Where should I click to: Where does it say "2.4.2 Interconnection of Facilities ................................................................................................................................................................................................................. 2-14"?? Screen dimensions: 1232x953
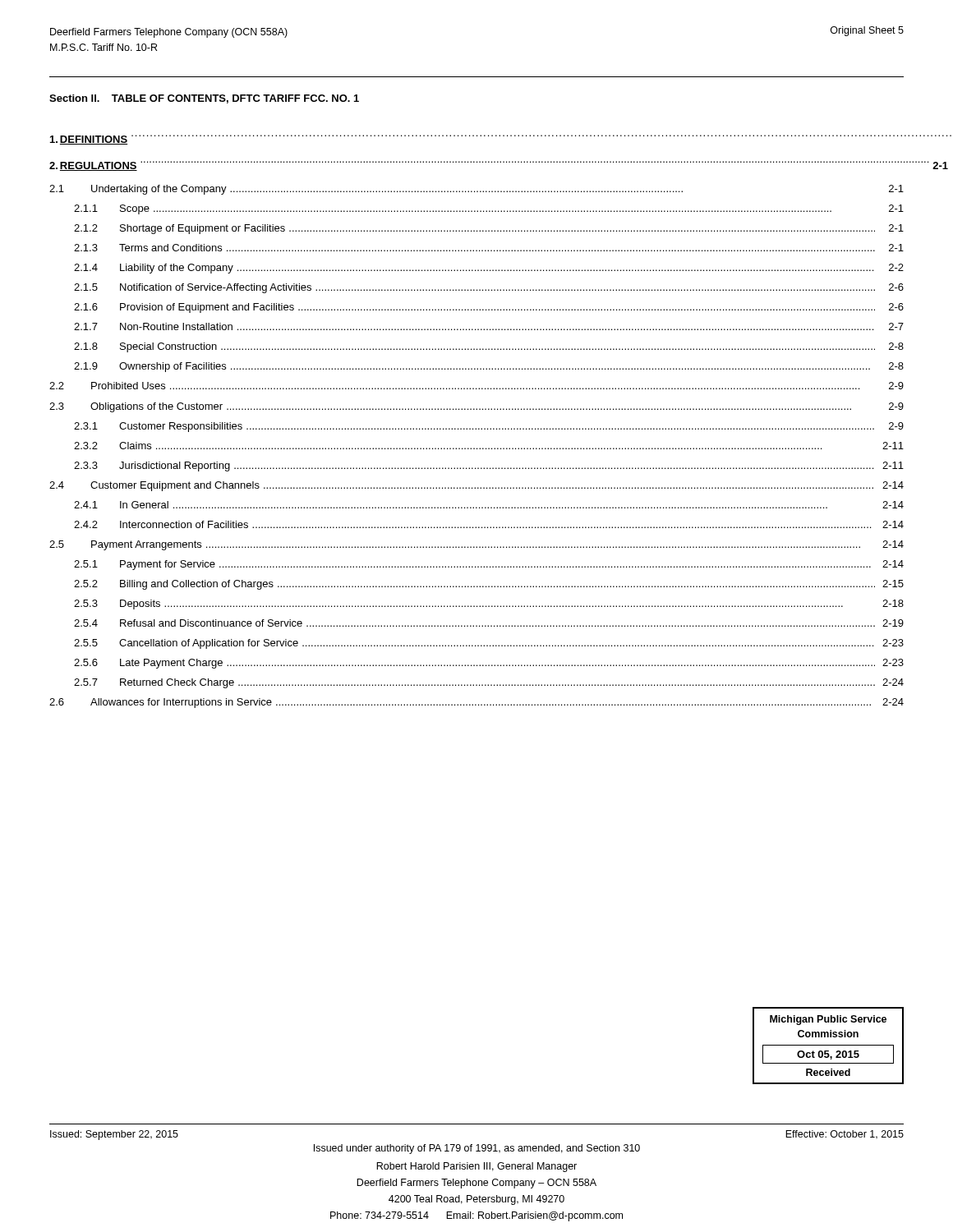(489, 525)
